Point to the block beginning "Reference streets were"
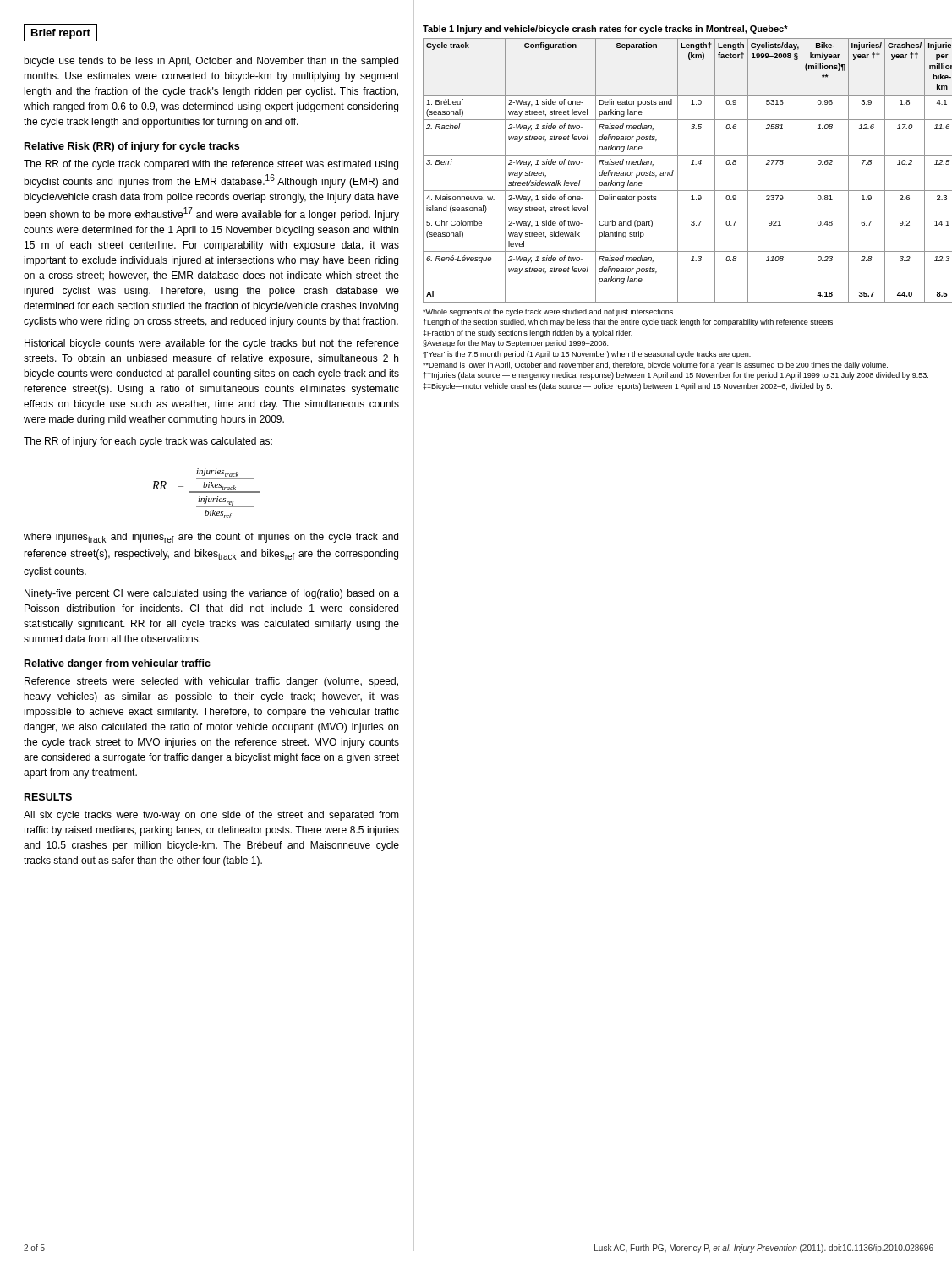The height and width of the screenshot is (1268, 952). coord(211,727)
